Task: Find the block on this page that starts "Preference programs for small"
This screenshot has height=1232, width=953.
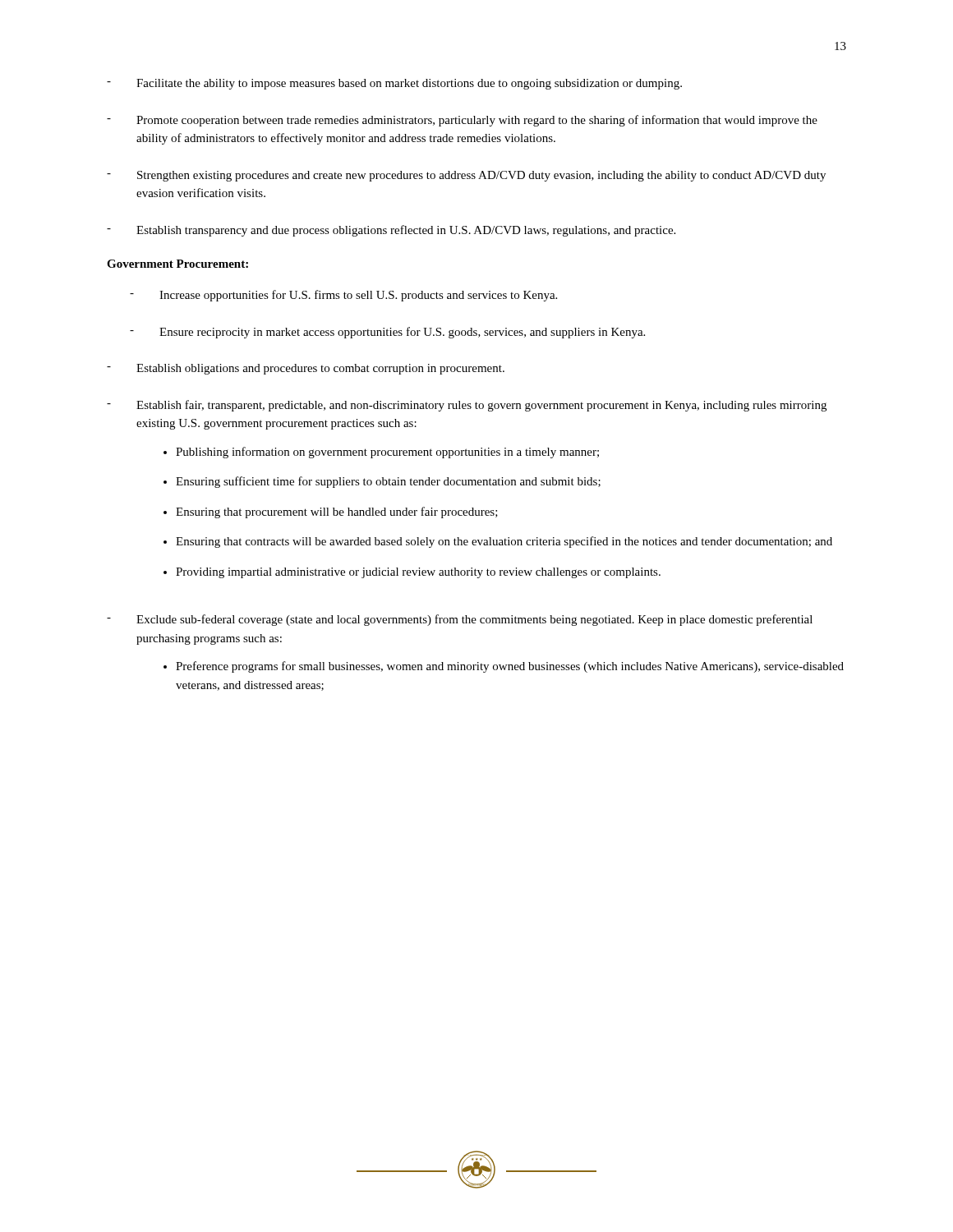Action: click(x=510, y=675)
